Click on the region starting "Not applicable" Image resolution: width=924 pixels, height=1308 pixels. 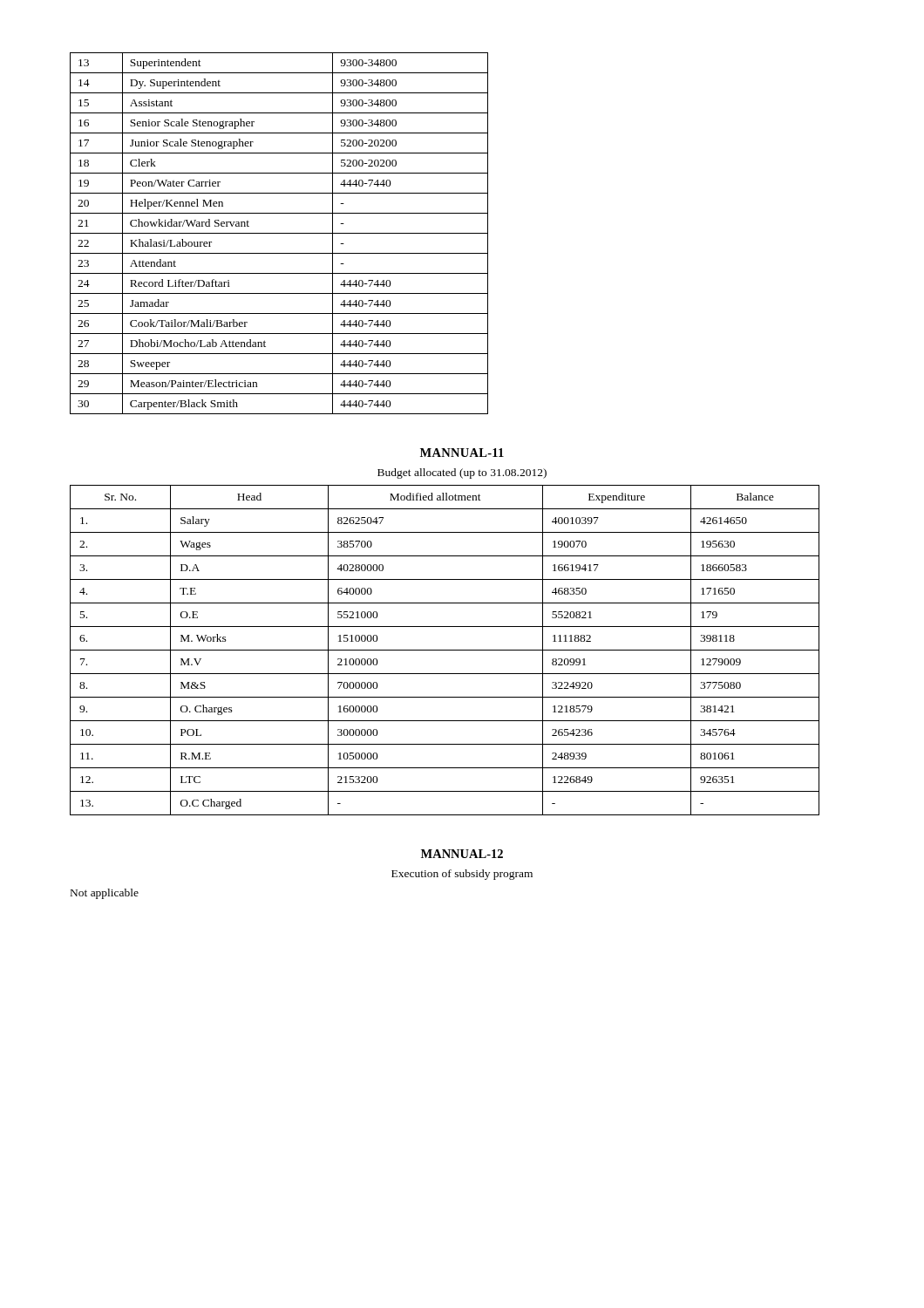click(x=104, y=892)
